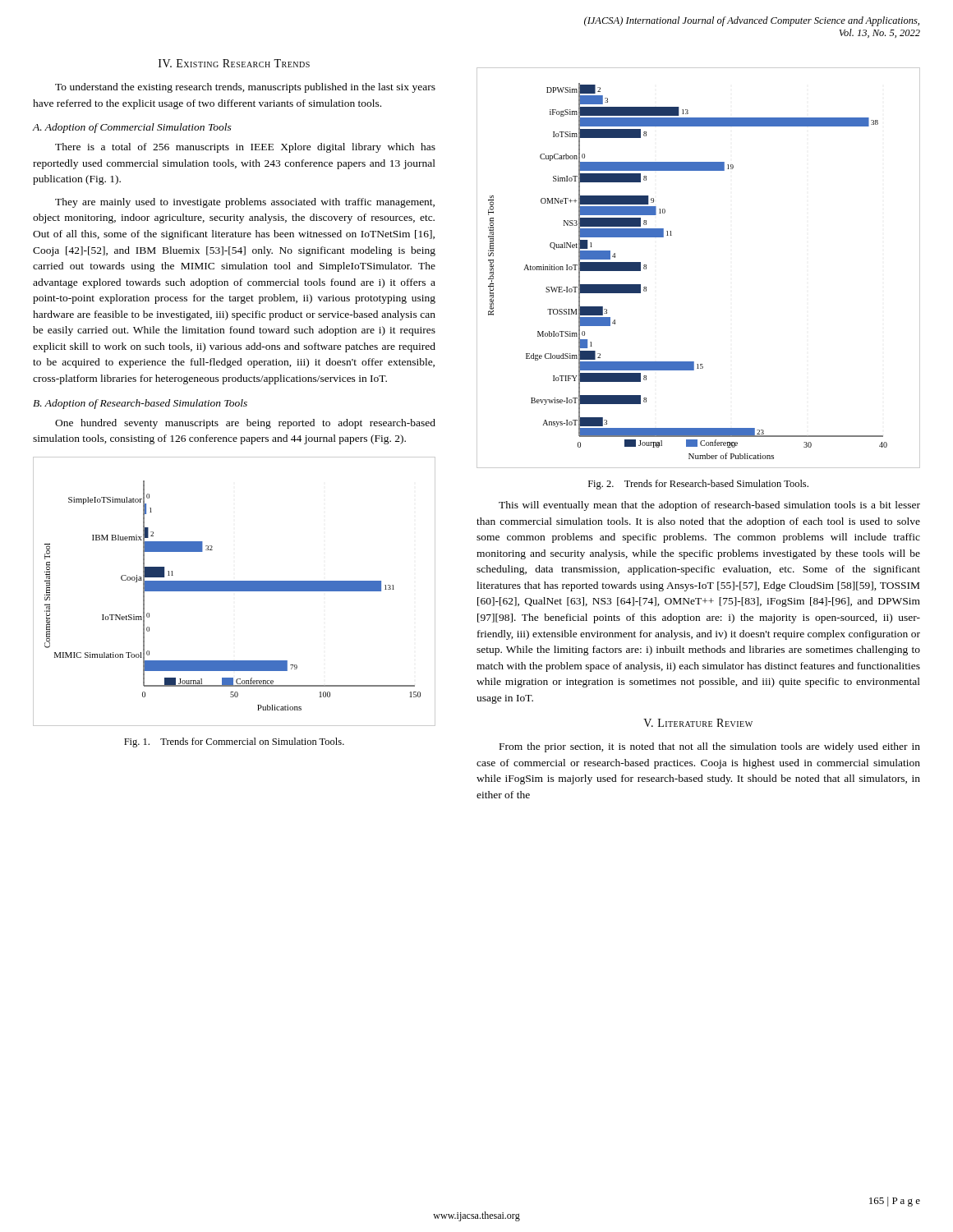The image size is (953, 1232).
Task: Select the section header with the text "IV. Existing Research Trends"
Action: [x=234, y=64]
